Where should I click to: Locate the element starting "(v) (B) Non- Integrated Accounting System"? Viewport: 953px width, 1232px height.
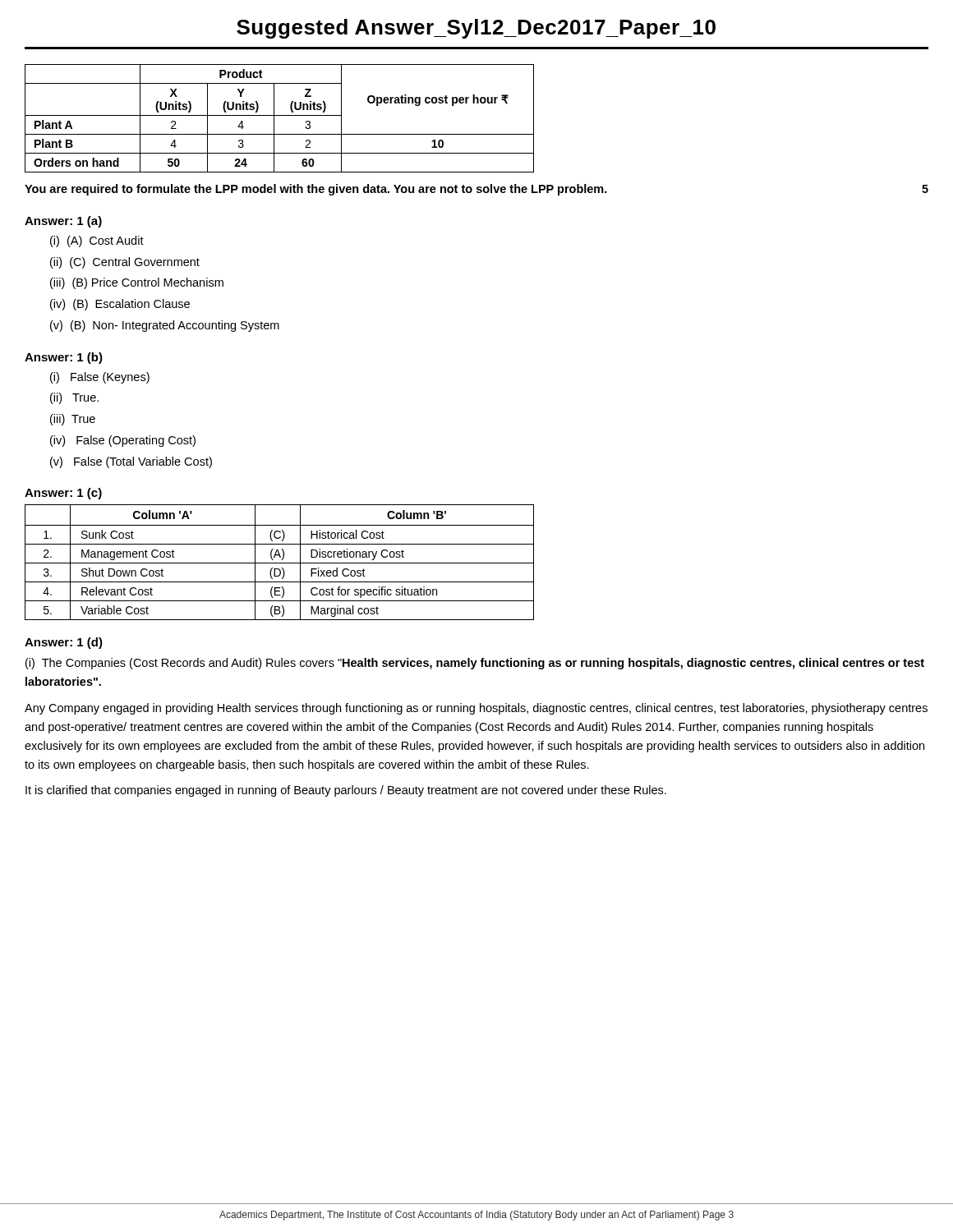[164, 325]
